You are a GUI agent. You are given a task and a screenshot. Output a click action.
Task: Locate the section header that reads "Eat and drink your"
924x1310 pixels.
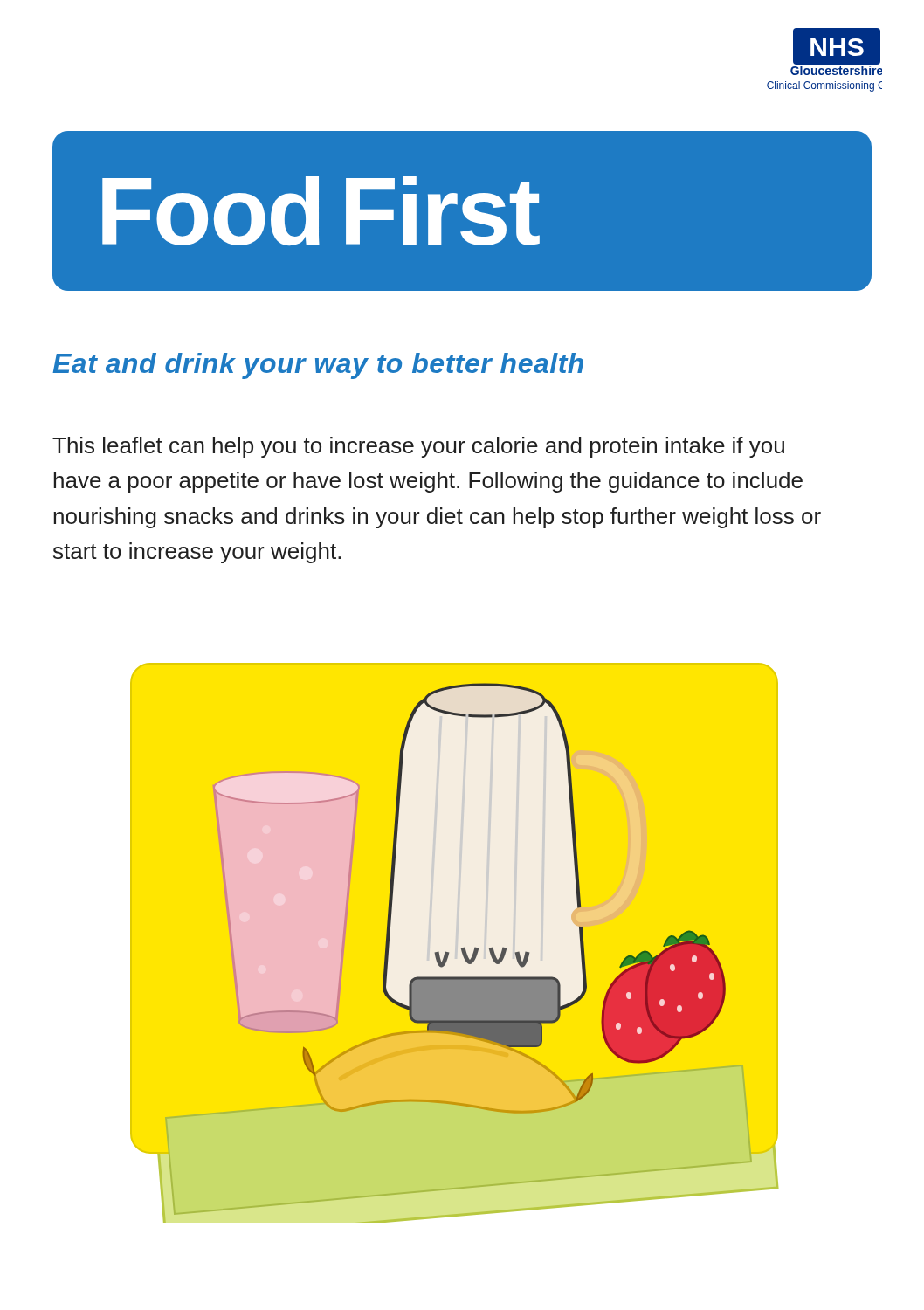(319, 363)
